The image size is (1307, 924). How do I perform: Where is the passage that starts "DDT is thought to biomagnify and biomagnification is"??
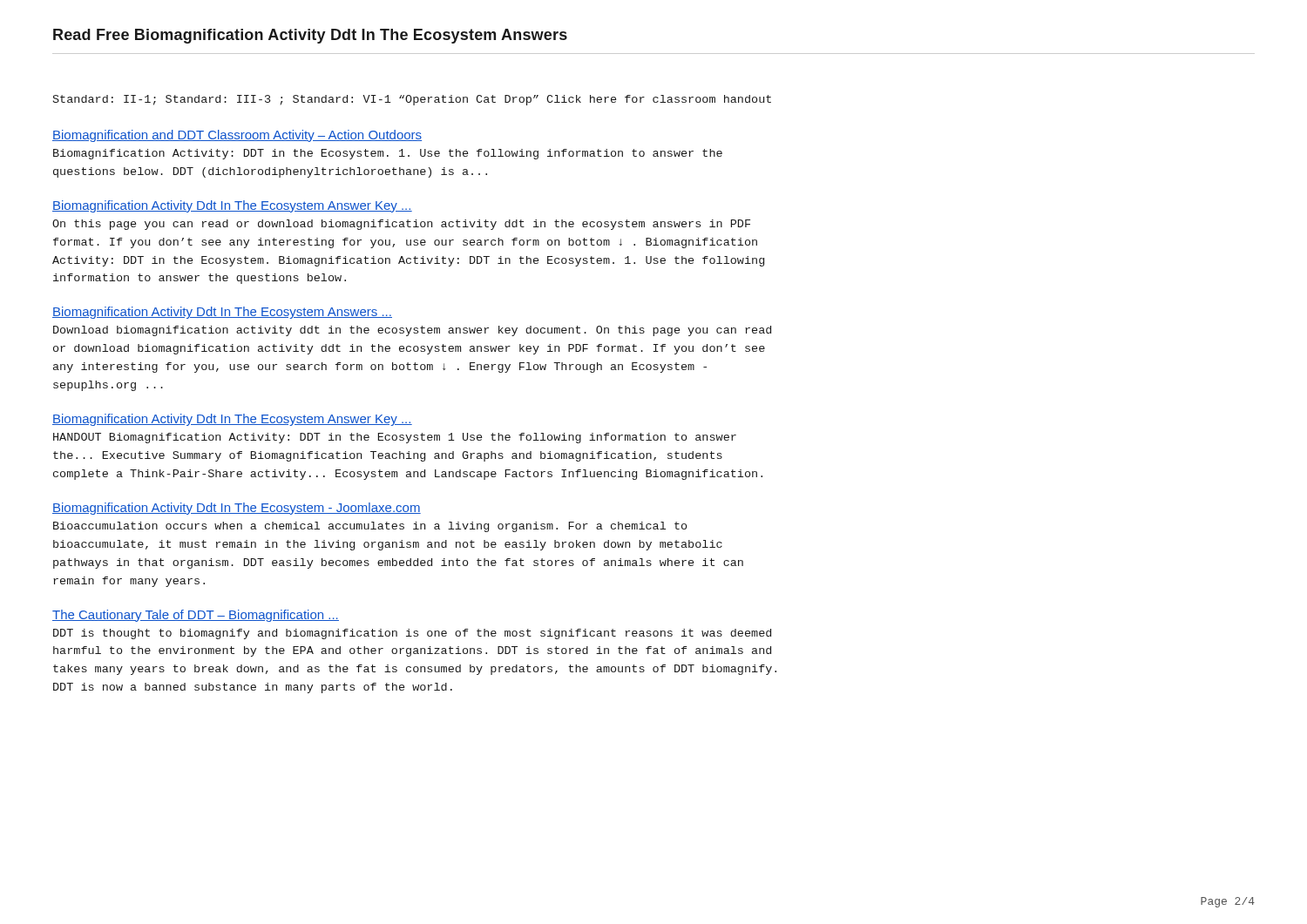point(416,660)
